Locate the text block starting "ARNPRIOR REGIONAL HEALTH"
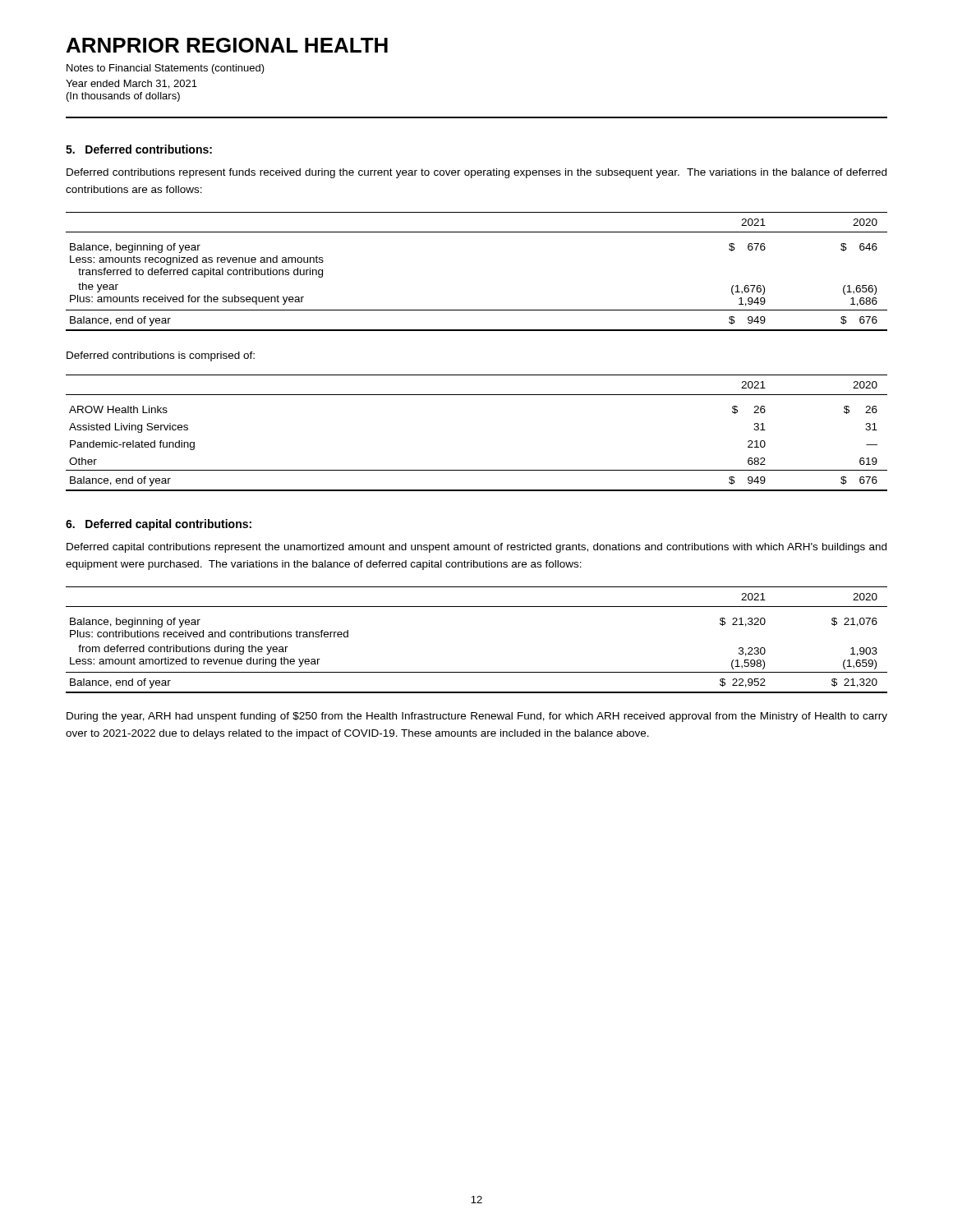This screenshot has height=1232, width=953. click(x=227, y=45)
